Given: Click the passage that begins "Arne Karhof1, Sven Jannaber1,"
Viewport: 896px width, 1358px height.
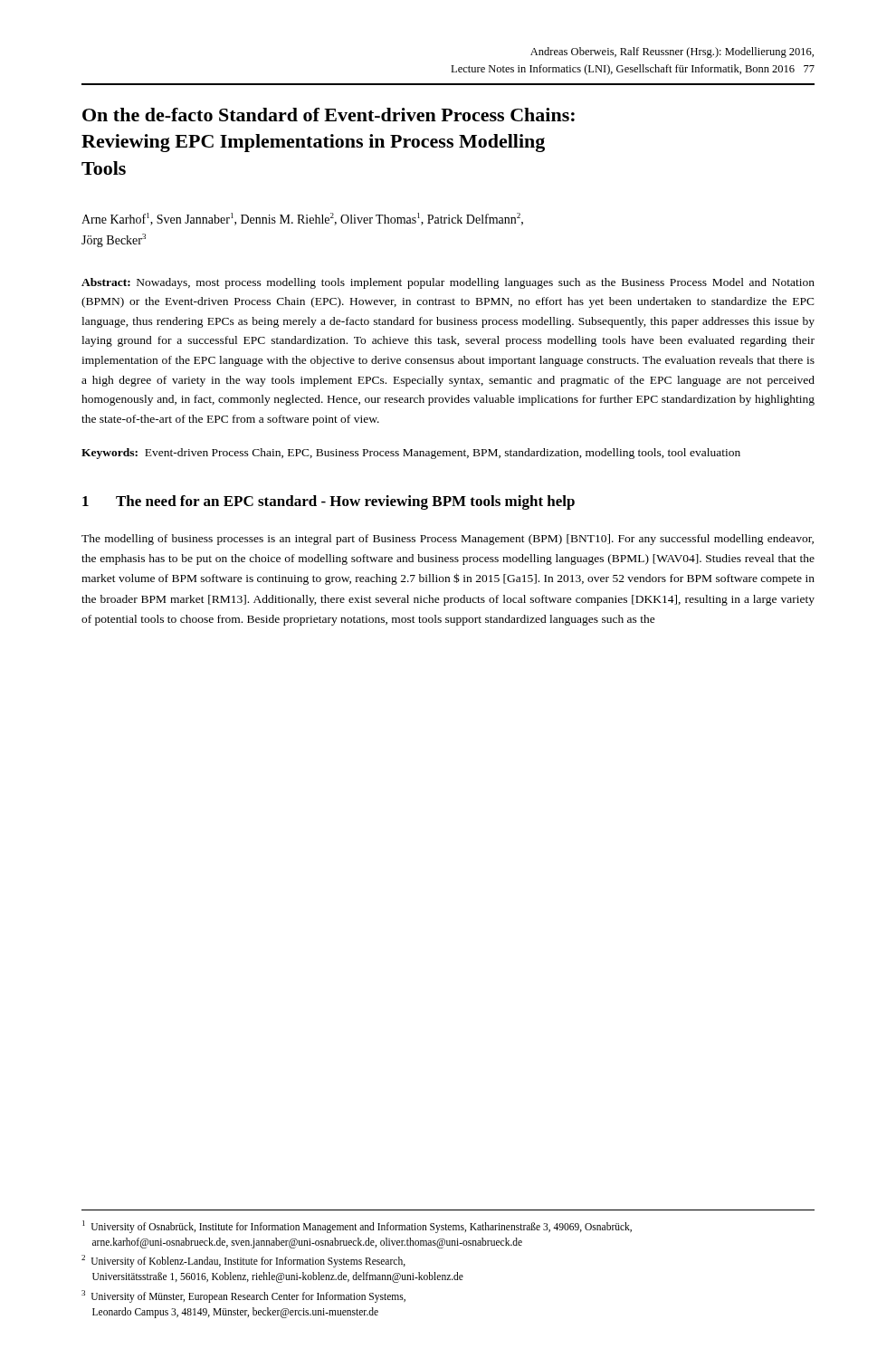Looking at the screenshot, I should point(303,228).
